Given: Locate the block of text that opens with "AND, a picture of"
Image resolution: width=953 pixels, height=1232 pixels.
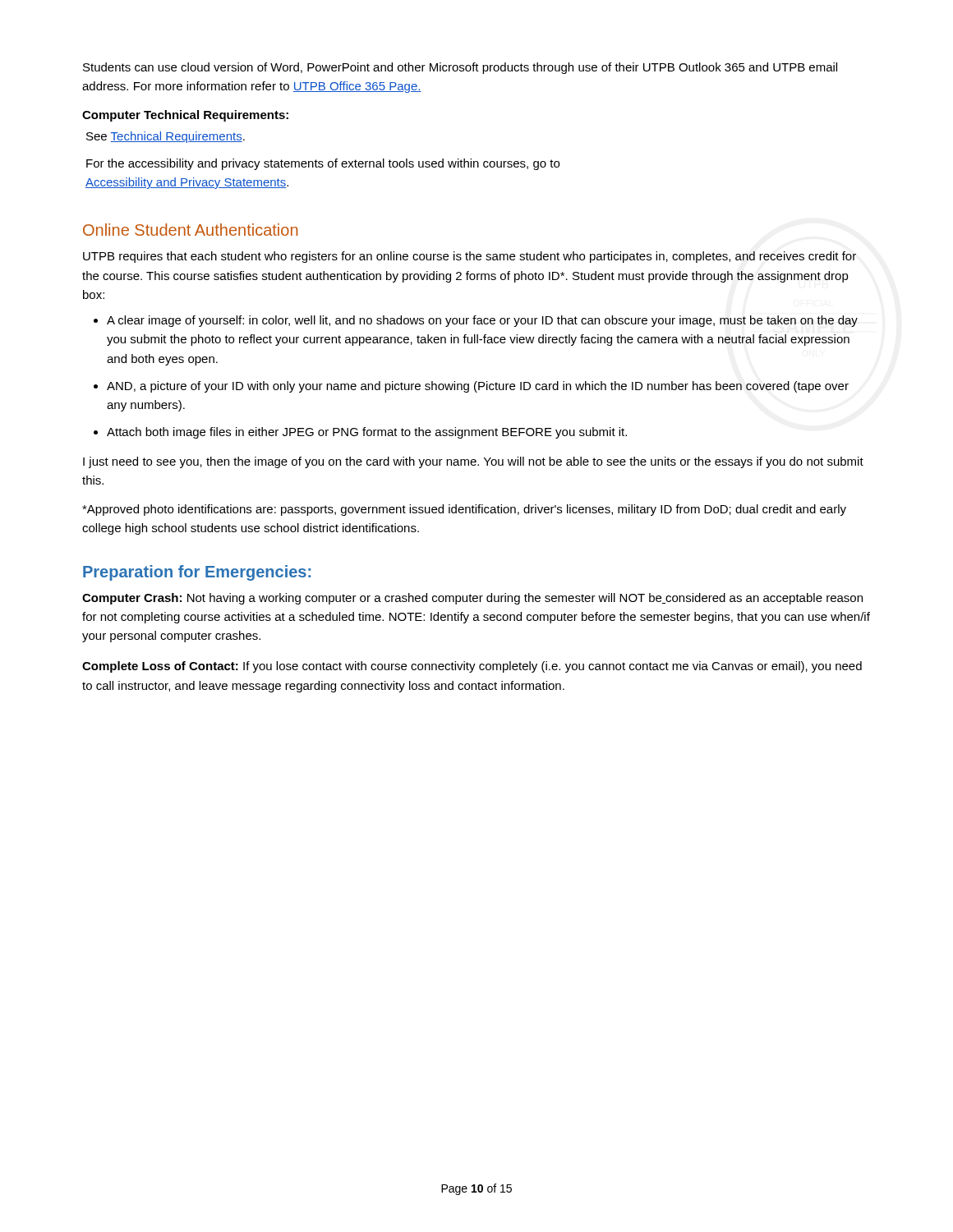Looking at the screenshot, I should pos(478,395).
